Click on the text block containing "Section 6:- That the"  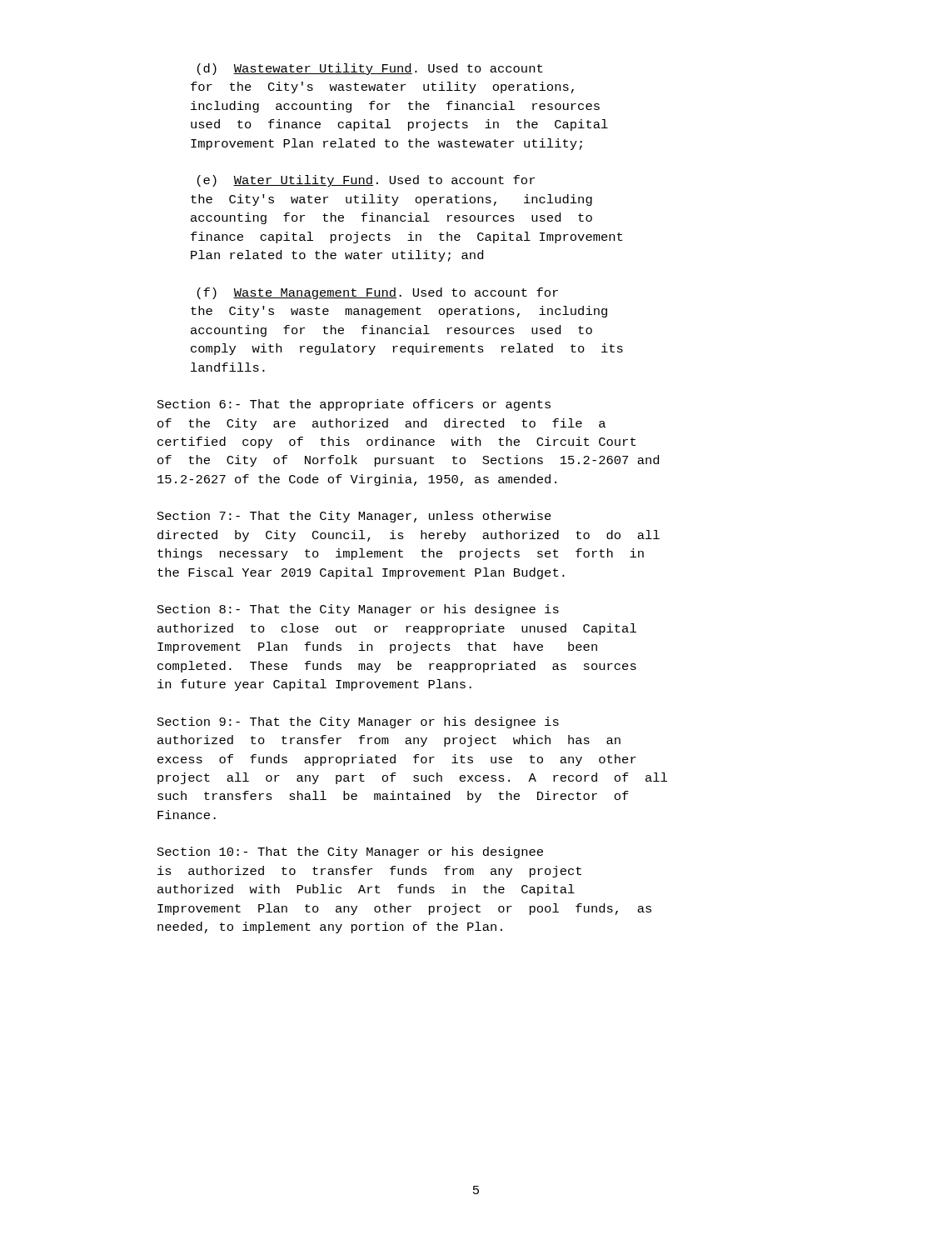pos(408,442)
